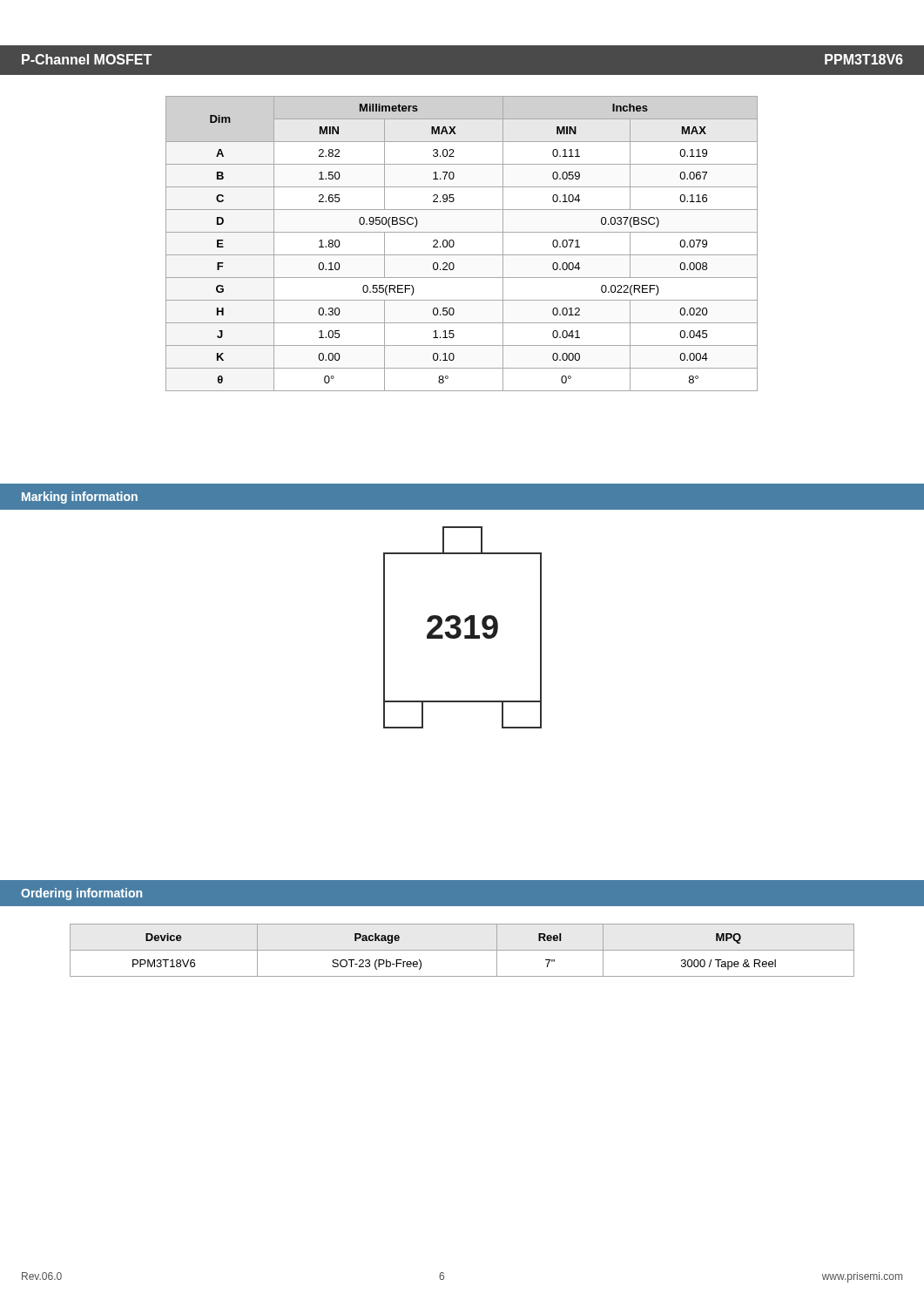Locate the text "Marking information"

tap(79, 497)
